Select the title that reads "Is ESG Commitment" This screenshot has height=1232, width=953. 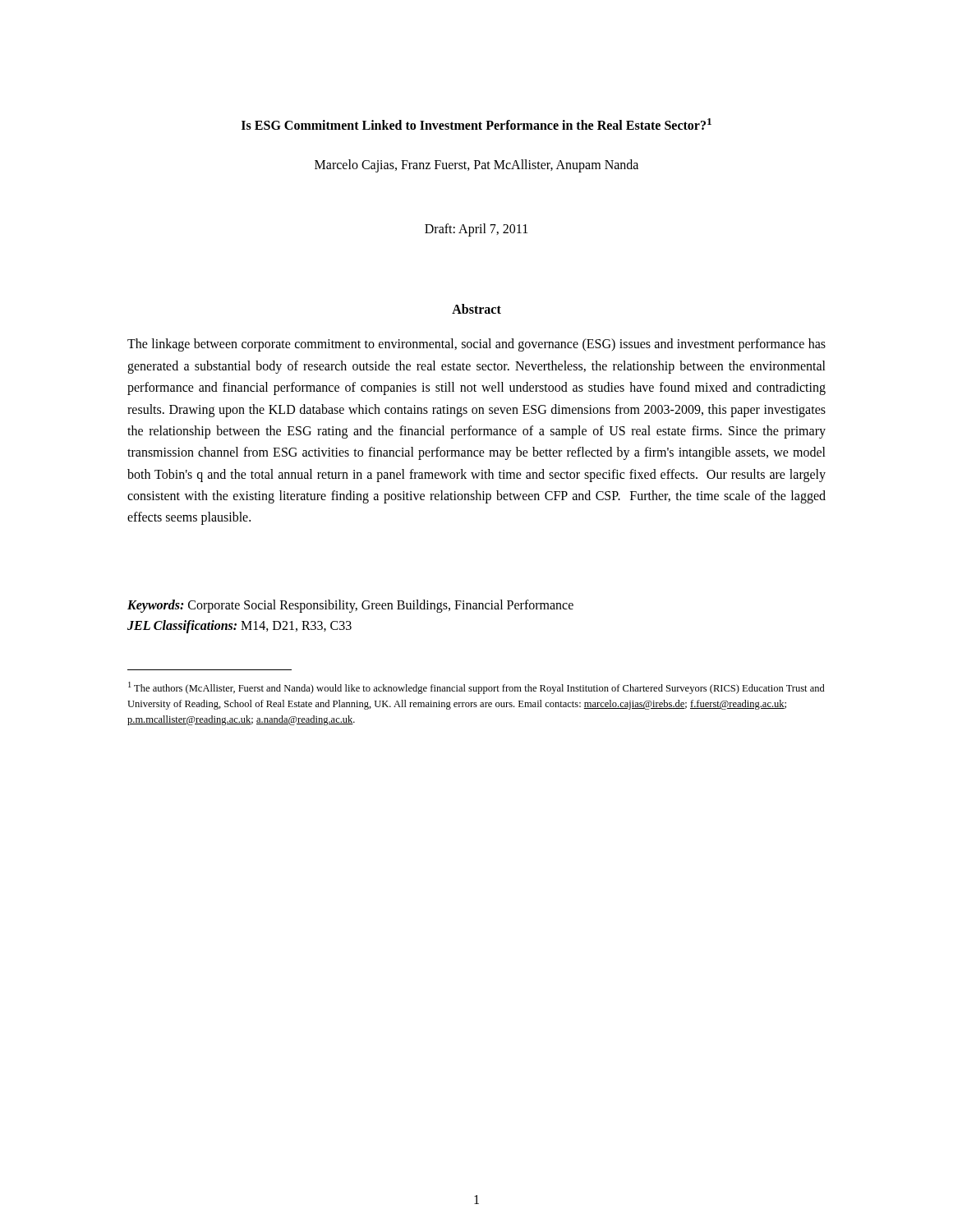point(476,124)
